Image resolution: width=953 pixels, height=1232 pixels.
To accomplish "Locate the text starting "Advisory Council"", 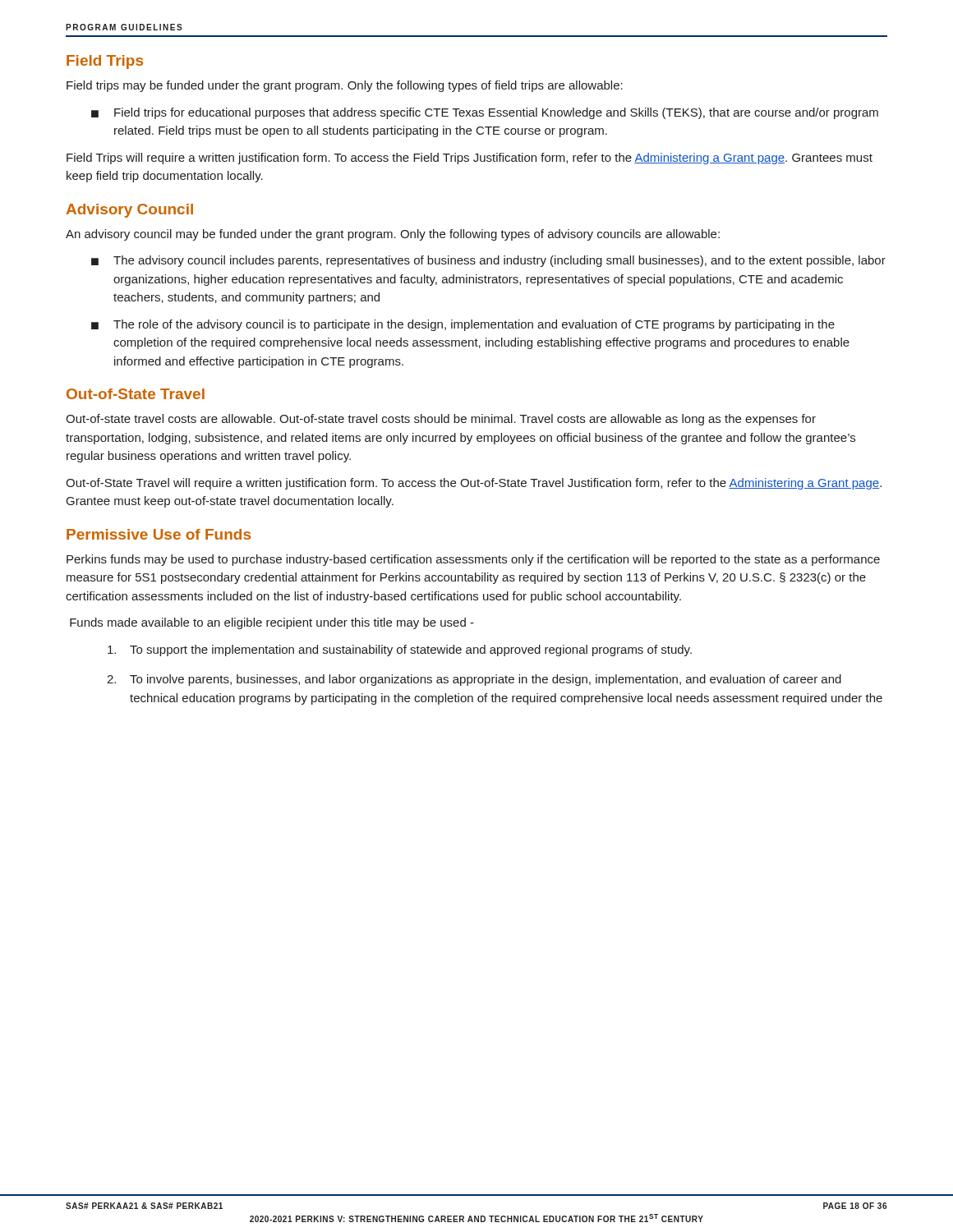I will click(x=130, y=209).
